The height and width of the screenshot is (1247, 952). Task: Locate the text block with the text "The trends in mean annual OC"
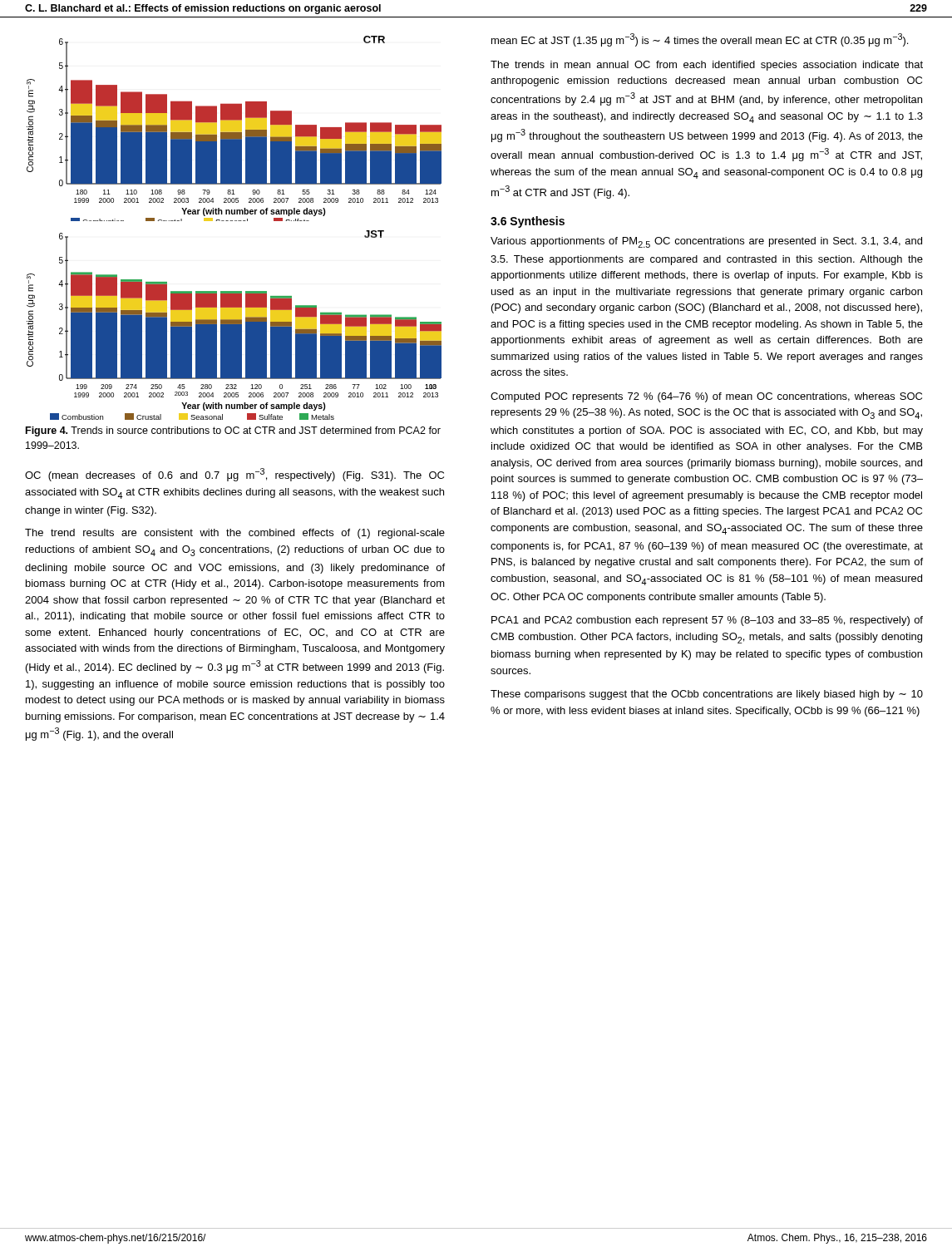tap(707, 129)
